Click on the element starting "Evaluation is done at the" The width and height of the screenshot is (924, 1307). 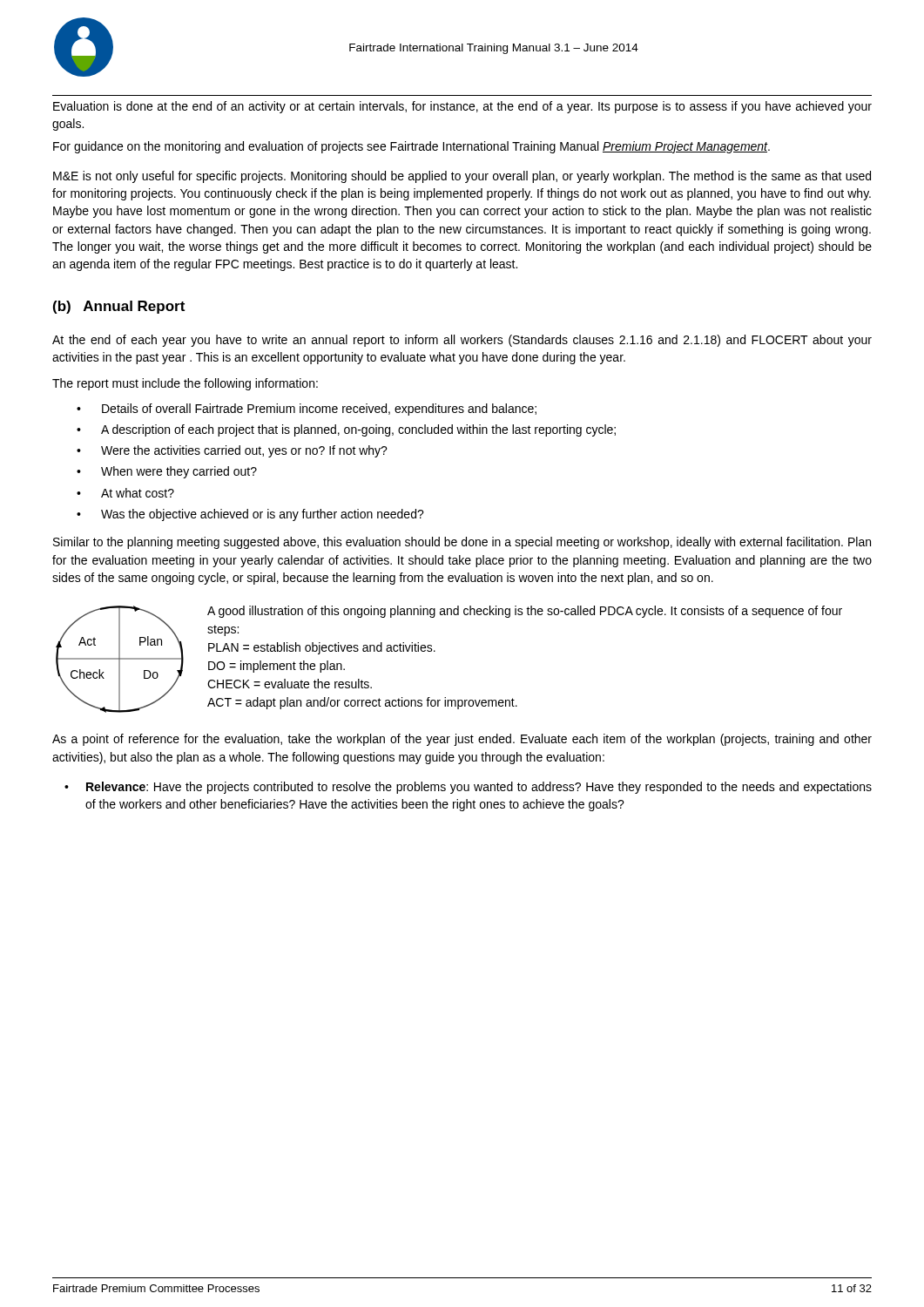pyautogui.click(x=462, y=107)
